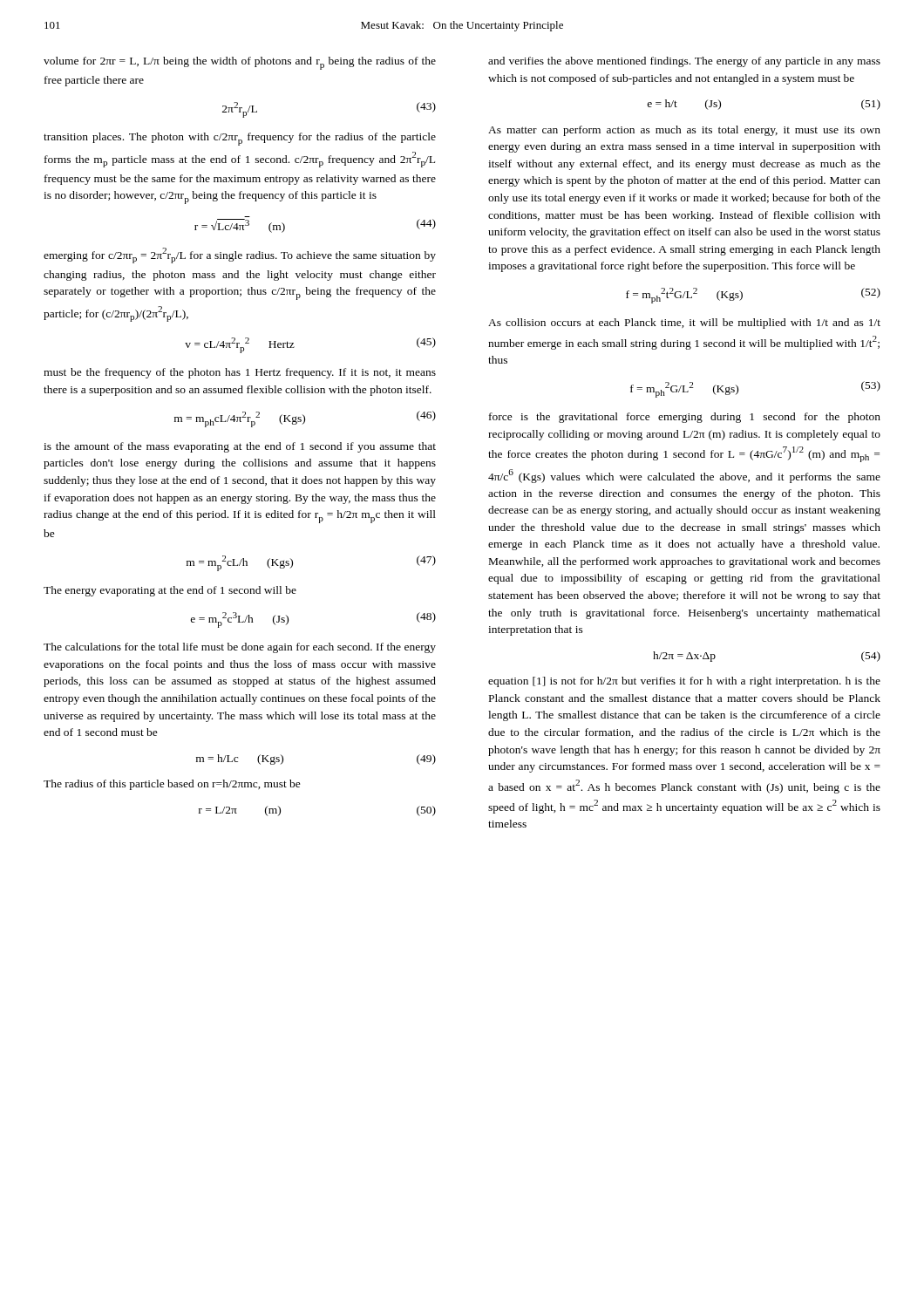Find the text block with the text "As collision occurs at"

click(x=684, y=341)
